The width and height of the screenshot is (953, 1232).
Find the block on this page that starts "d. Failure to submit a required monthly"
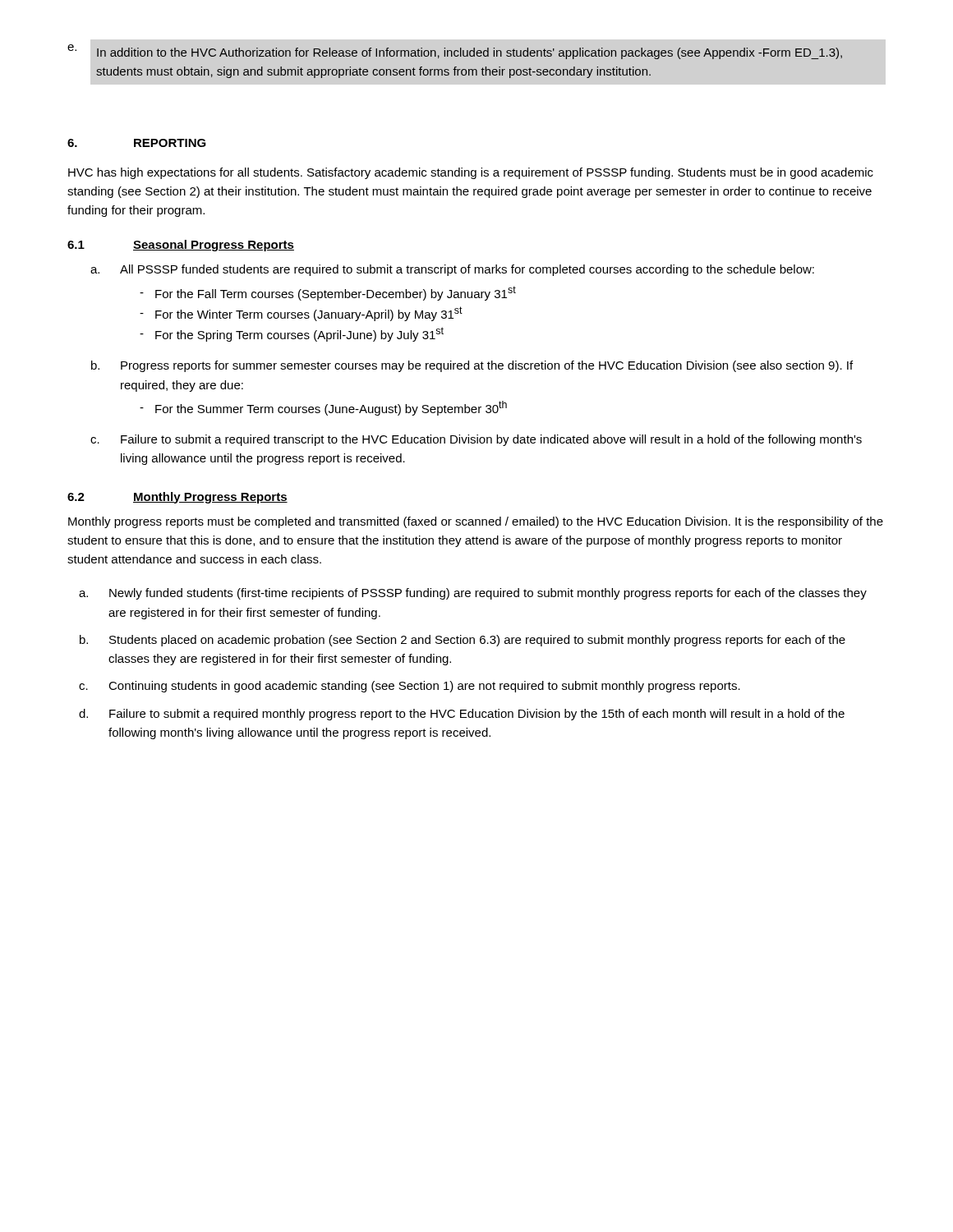coord(476,723)
